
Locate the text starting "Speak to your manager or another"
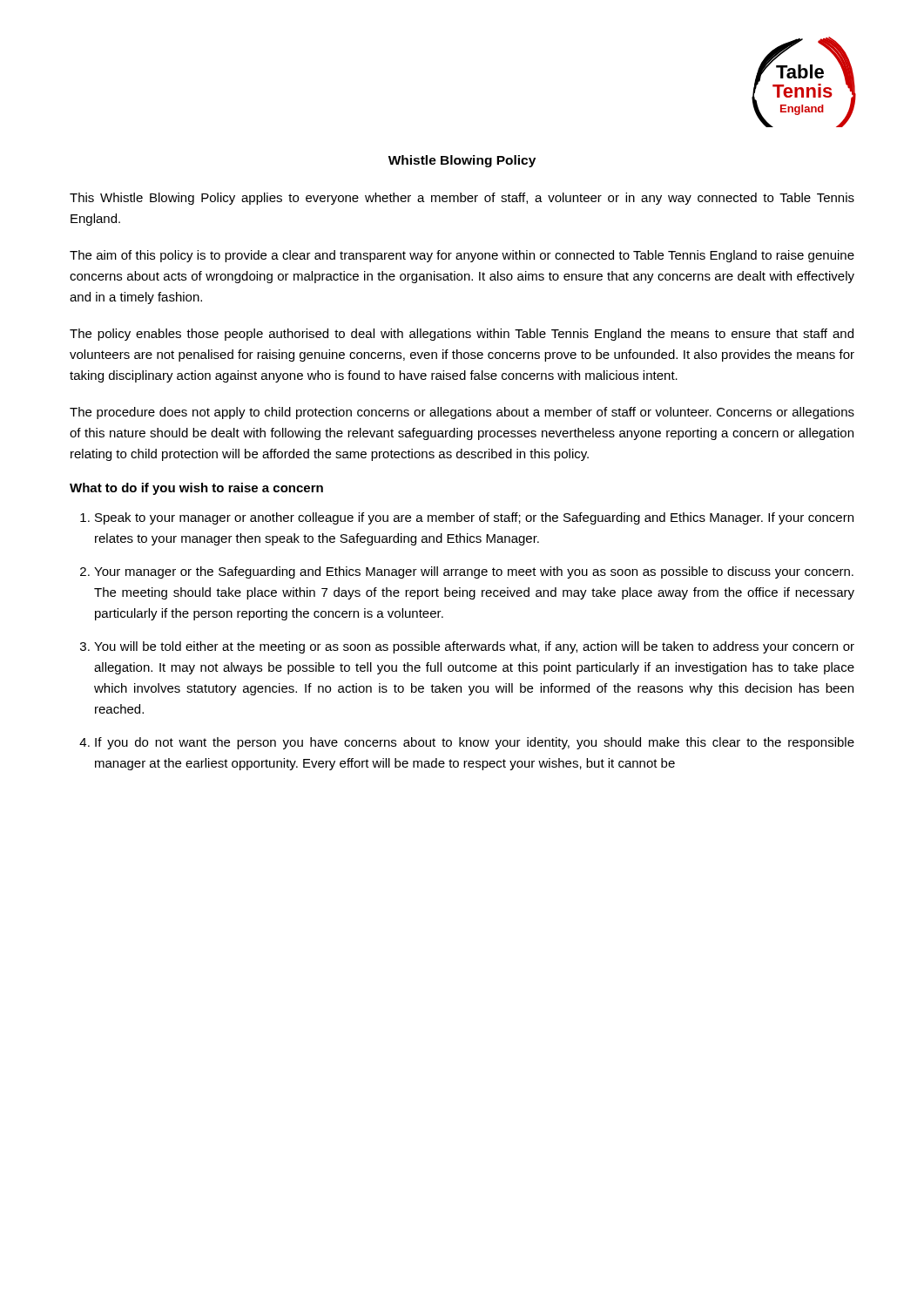click(474, 528)
